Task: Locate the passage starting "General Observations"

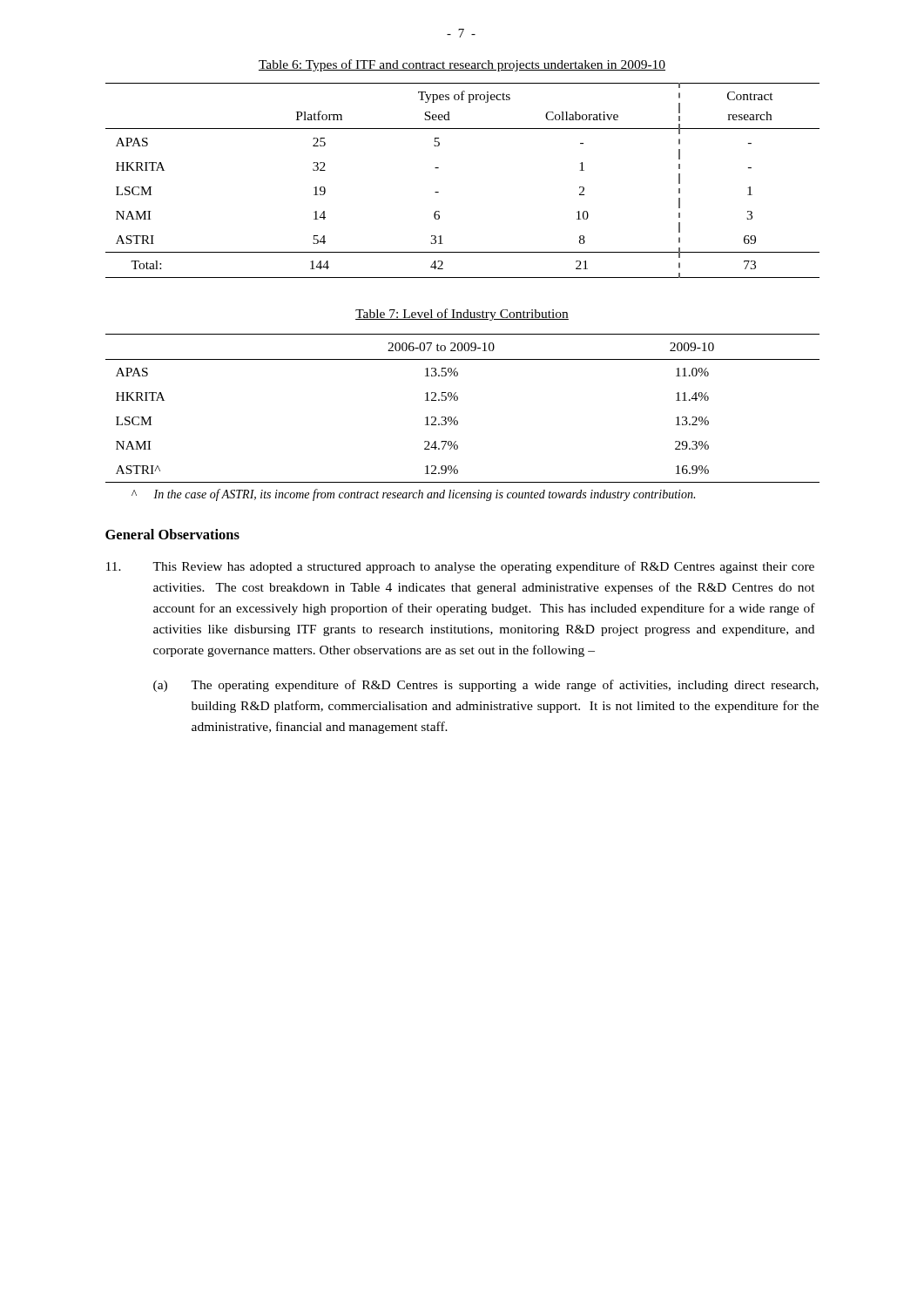Action: pos(172,535)
